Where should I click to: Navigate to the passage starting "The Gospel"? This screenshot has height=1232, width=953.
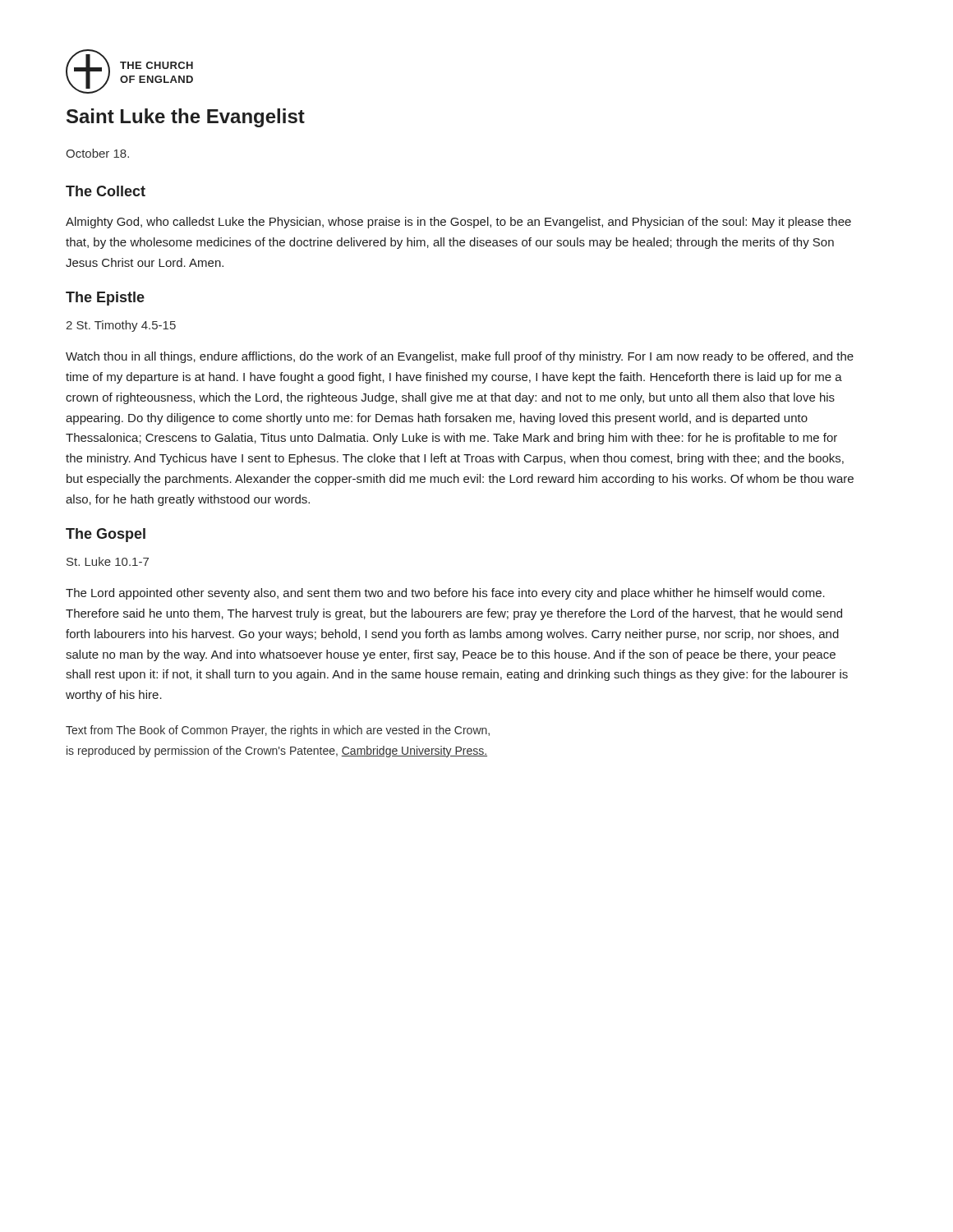[106, 534]
